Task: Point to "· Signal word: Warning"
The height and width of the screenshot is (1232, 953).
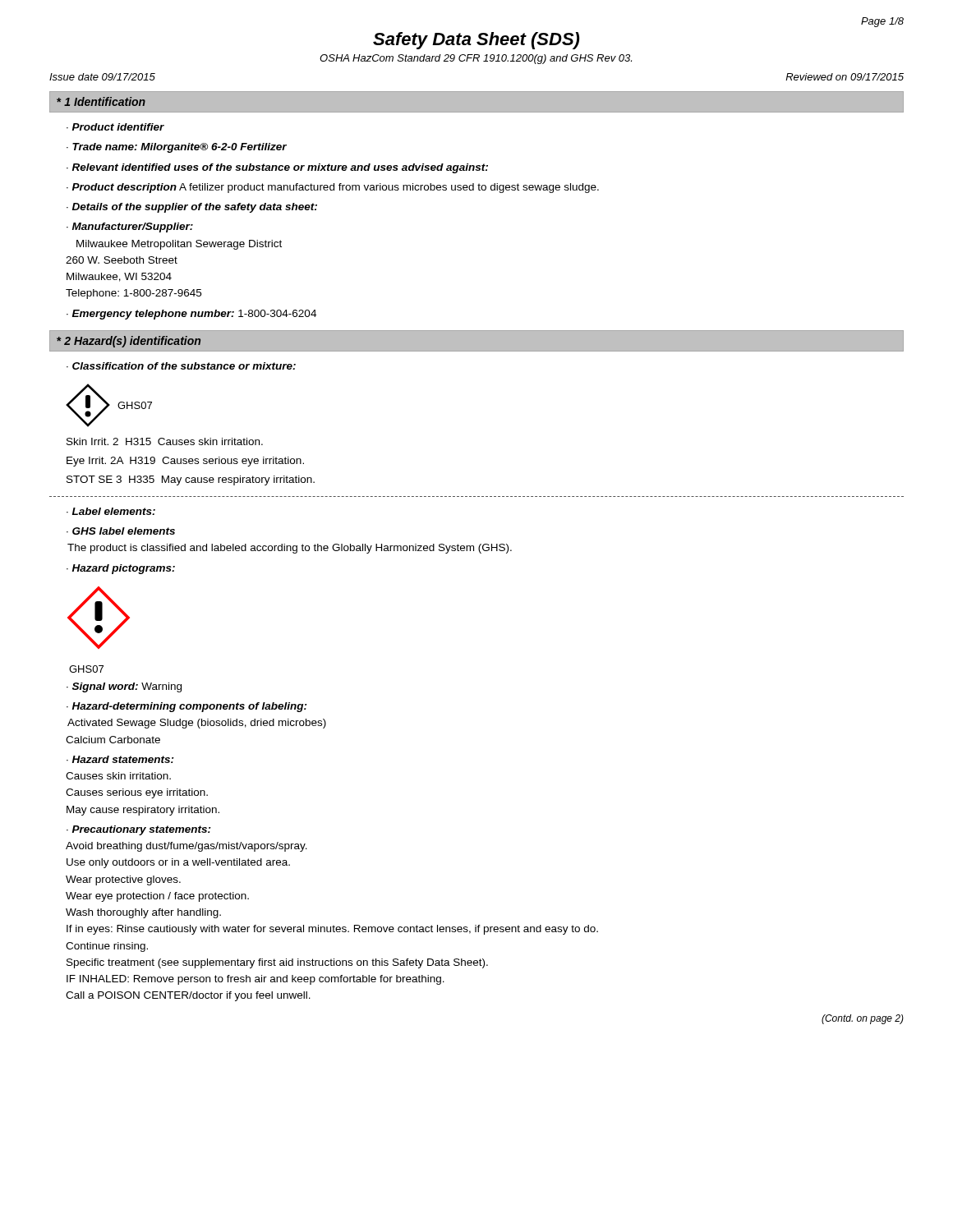Action: [124, 686]
